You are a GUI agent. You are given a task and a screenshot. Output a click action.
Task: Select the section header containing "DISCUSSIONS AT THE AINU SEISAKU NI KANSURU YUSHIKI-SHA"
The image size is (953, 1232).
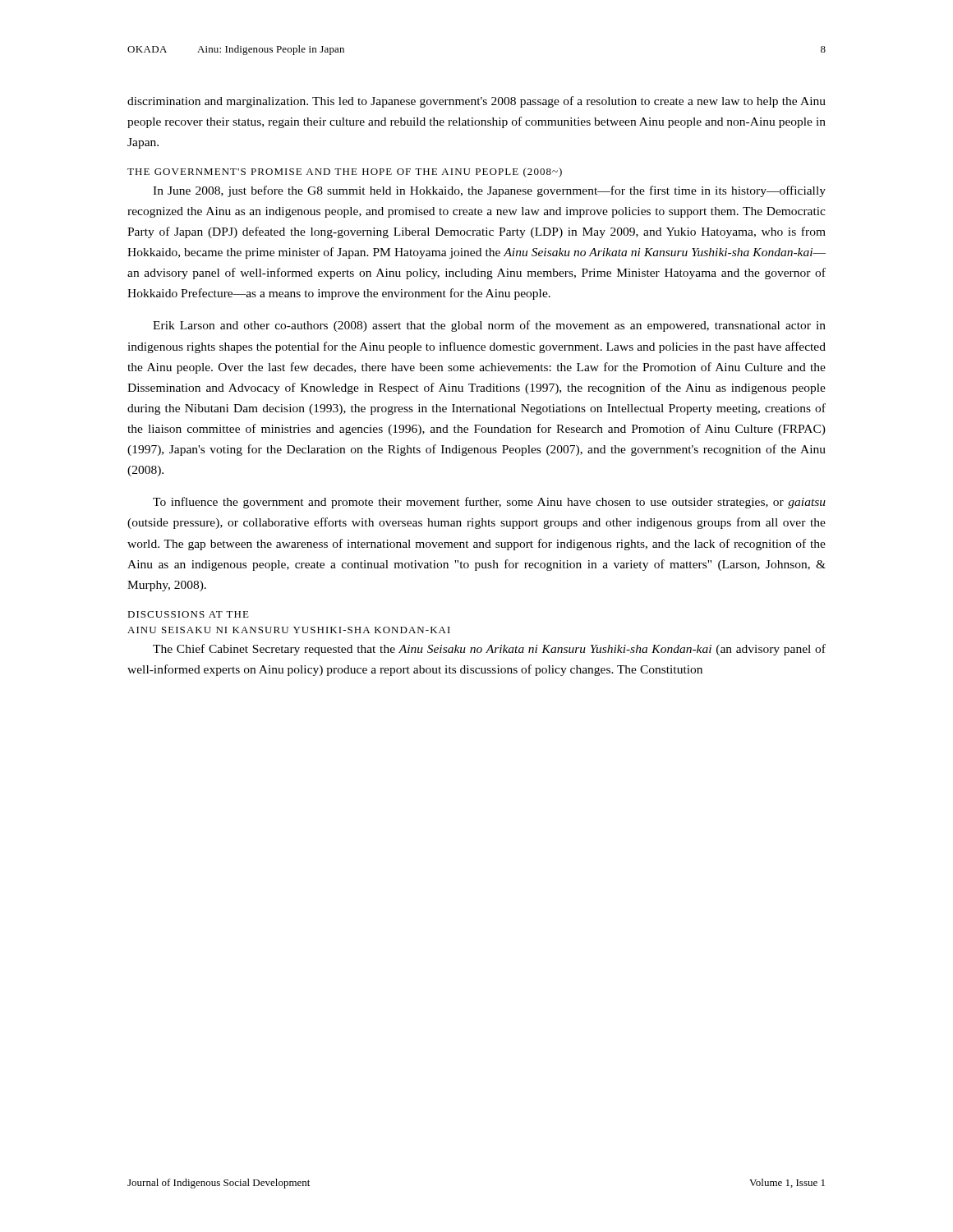pyautogui.click(x=289, y=622)
